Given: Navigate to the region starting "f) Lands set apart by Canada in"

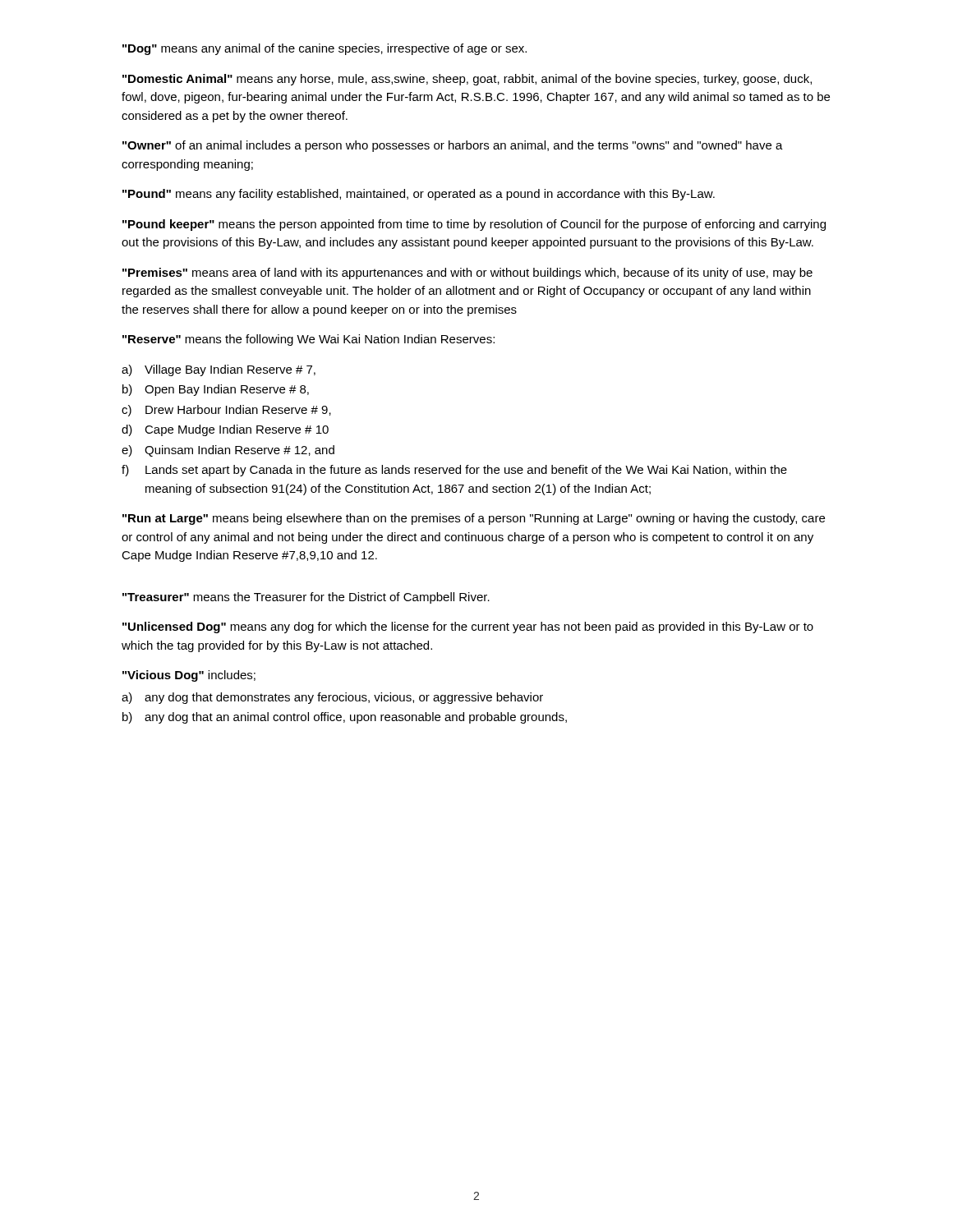Looking at the screenshot, I should 476,479.
